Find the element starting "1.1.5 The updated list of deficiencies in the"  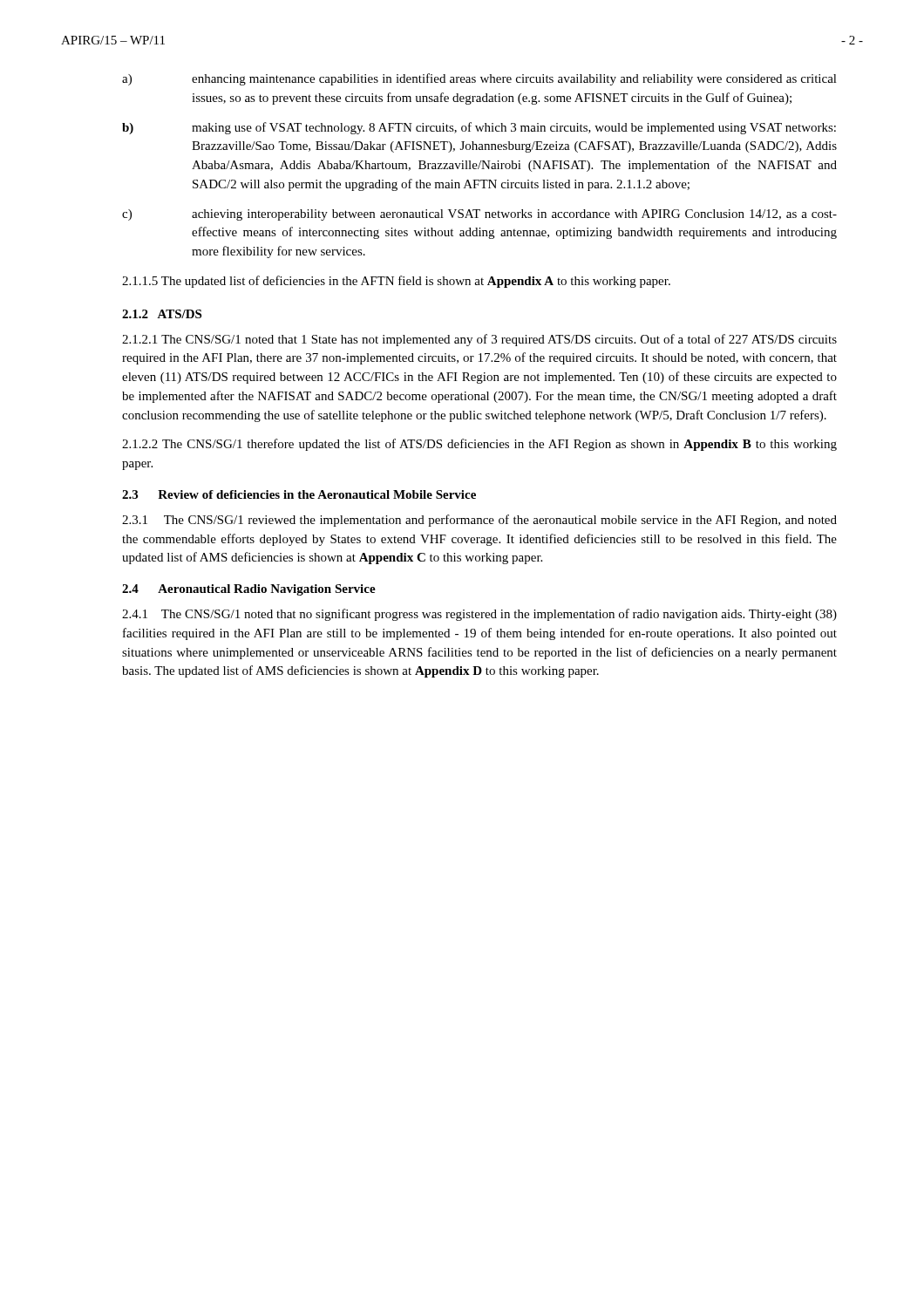coord(396,281)
